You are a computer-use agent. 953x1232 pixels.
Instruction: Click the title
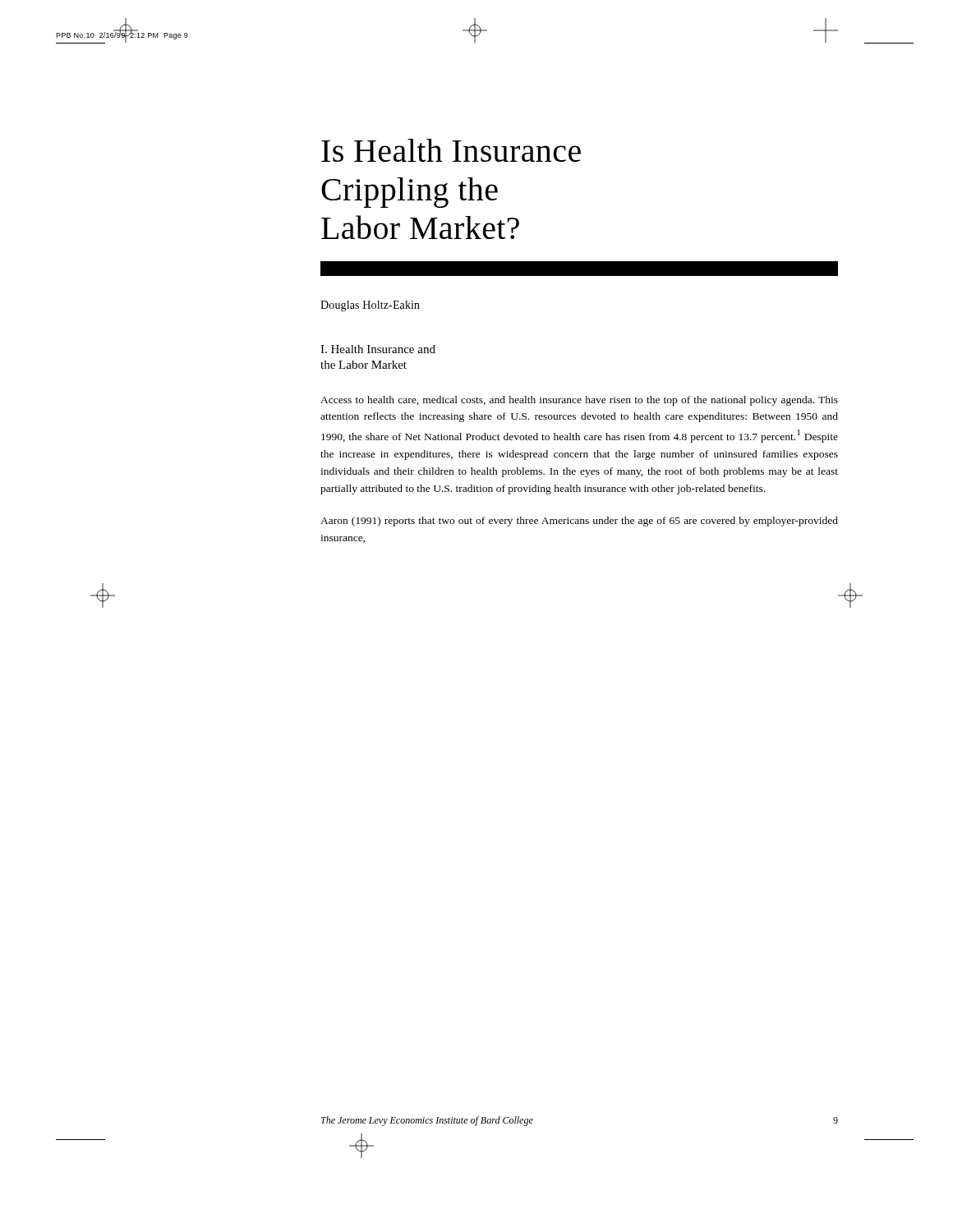click(x=579, y=204)
